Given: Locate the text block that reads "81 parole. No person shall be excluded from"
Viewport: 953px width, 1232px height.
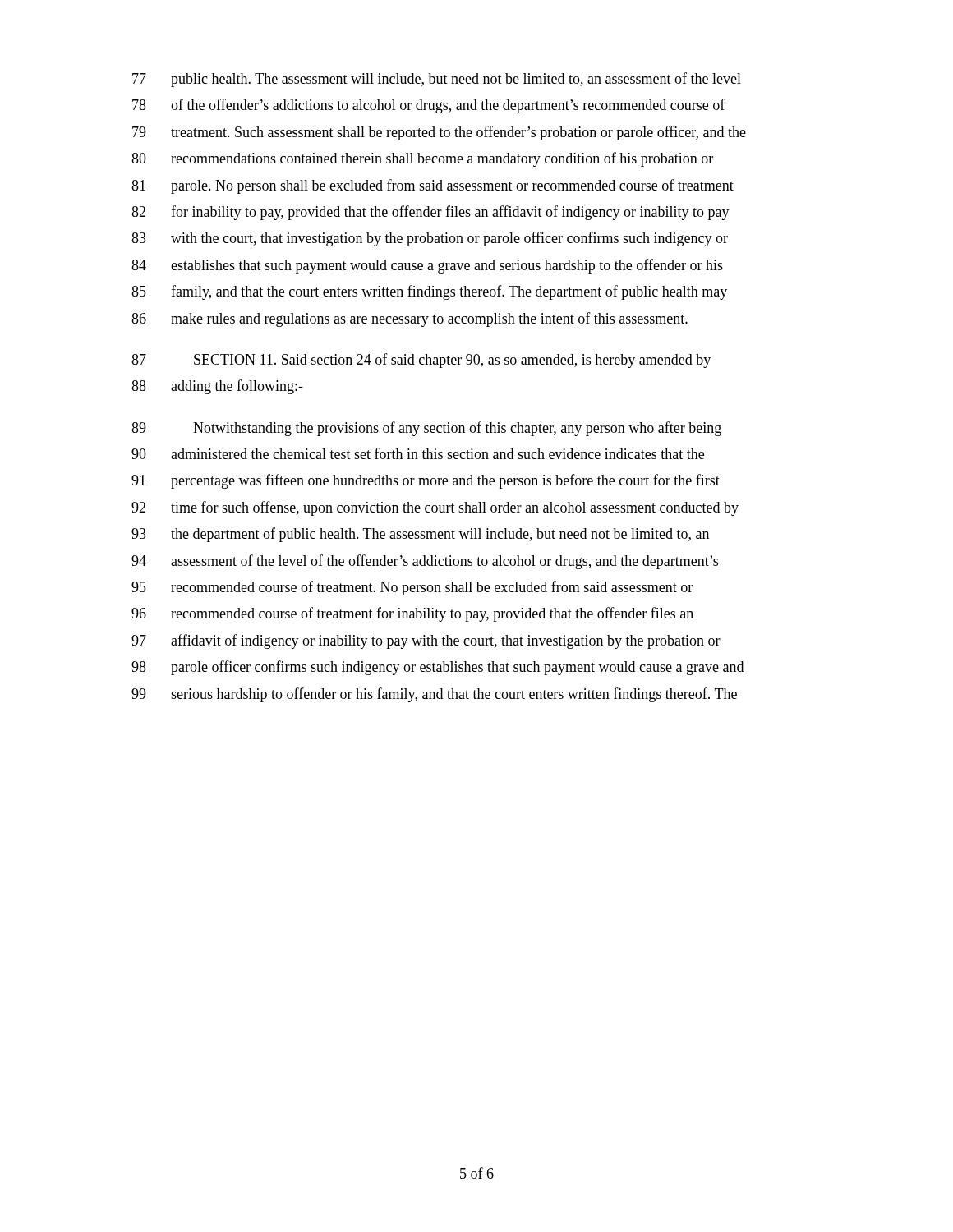Looking at the screenshot, I should [x=476, y=185].
